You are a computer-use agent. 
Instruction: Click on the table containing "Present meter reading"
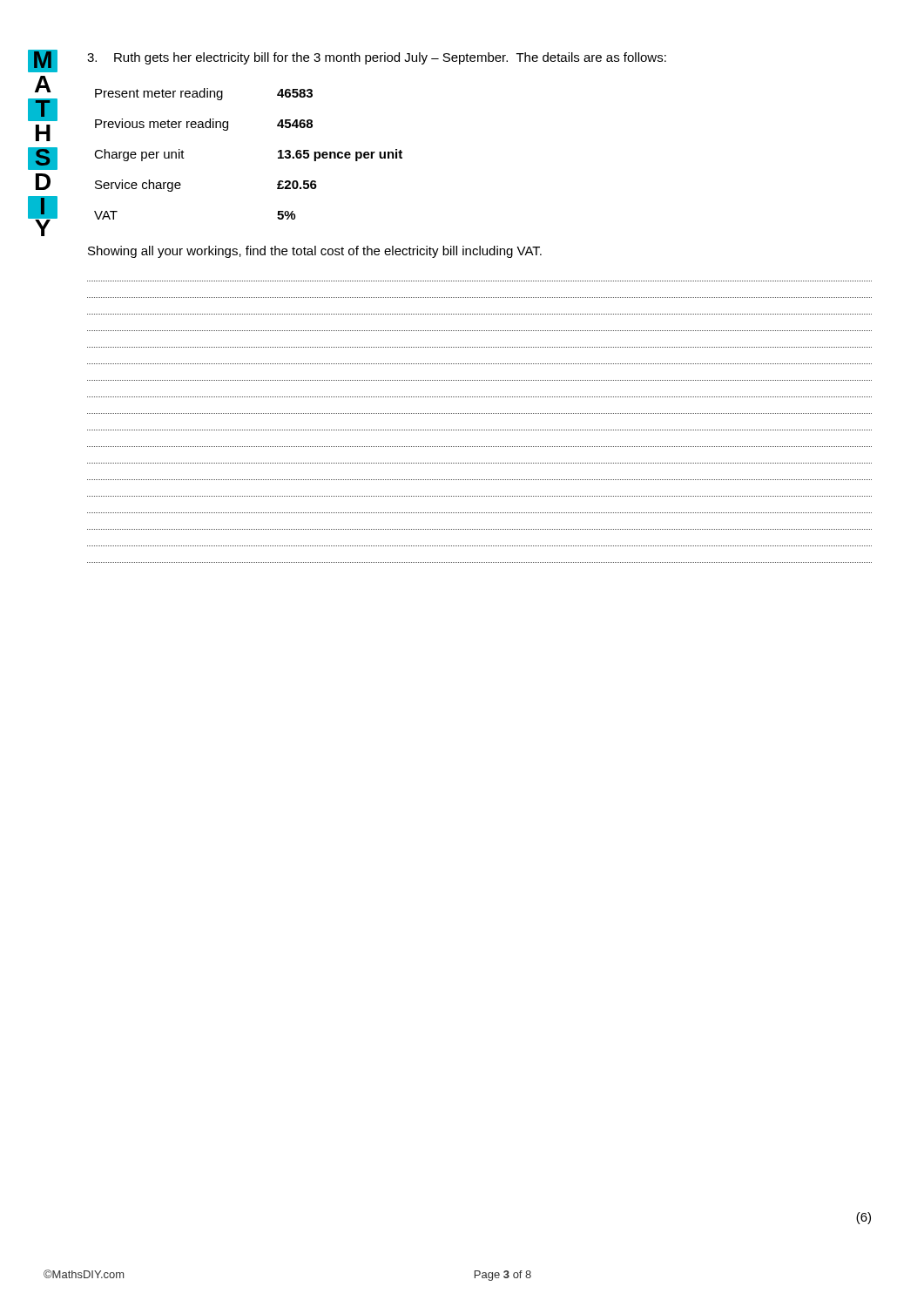coord(483,153)
